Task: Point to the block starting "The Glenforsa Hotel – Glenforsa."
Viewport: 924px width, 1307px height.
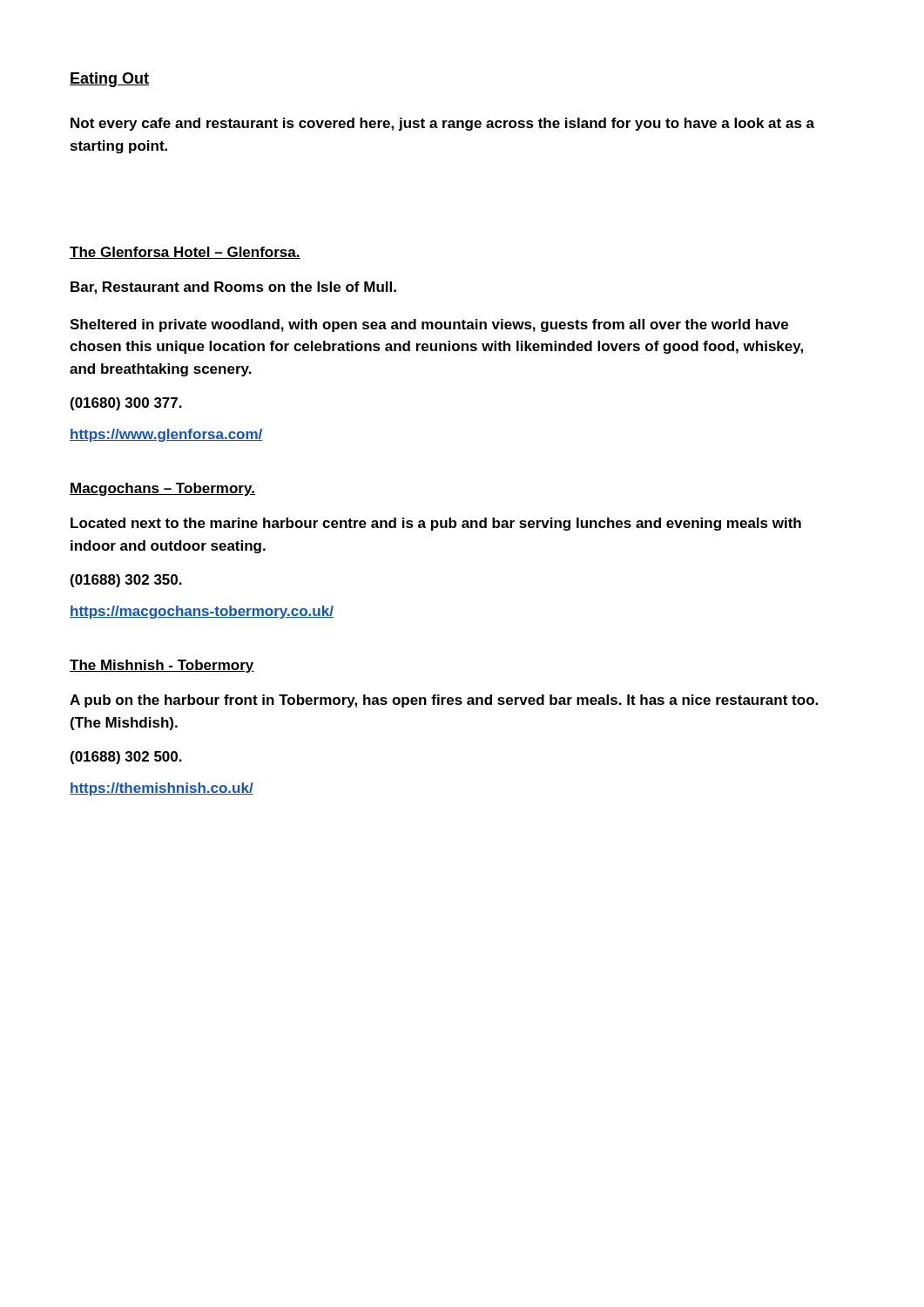Action: pyautogui.click(x=185, y=253)
